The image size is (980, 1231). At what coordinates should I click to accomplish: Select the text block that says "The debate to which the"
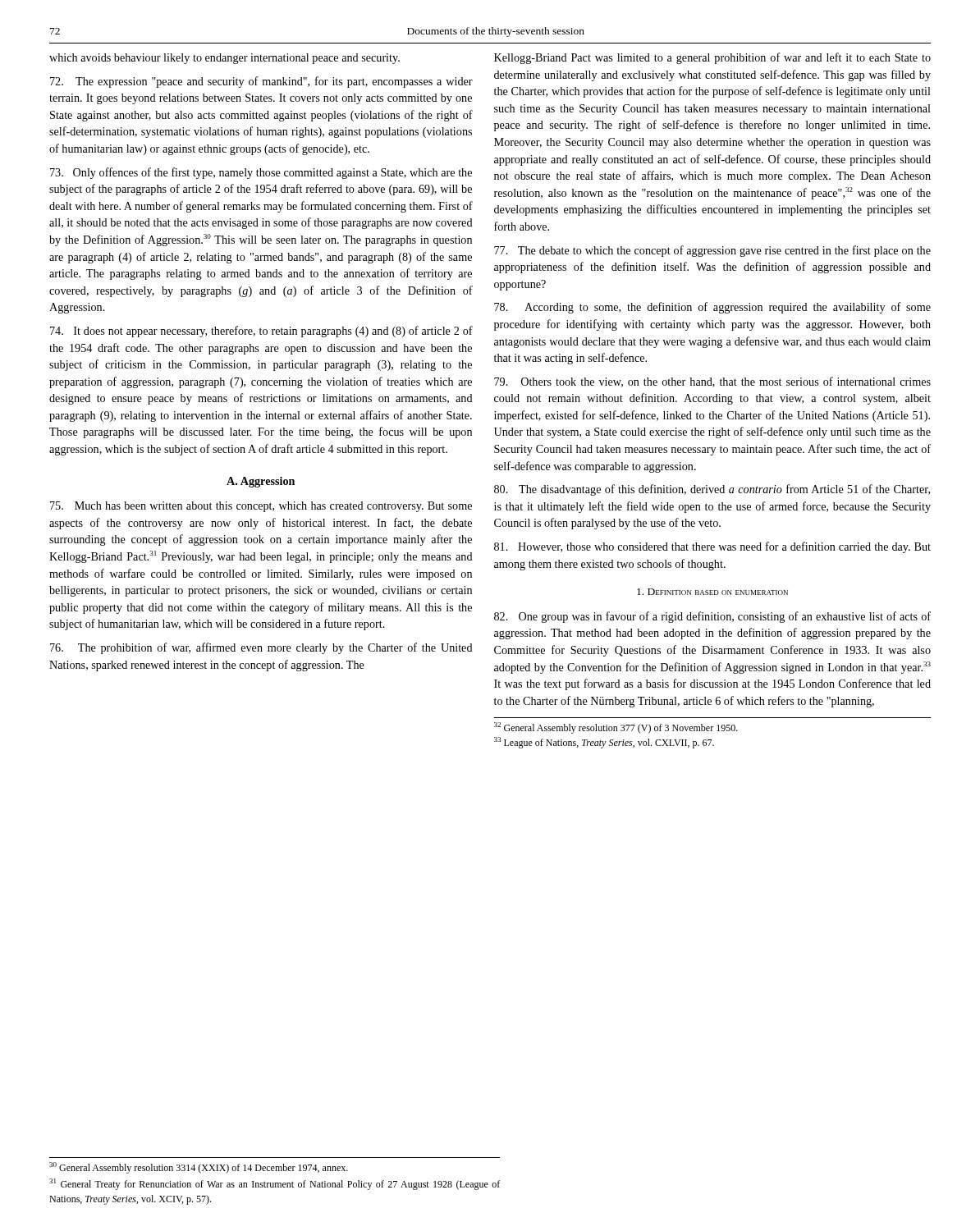click(712, 267)
